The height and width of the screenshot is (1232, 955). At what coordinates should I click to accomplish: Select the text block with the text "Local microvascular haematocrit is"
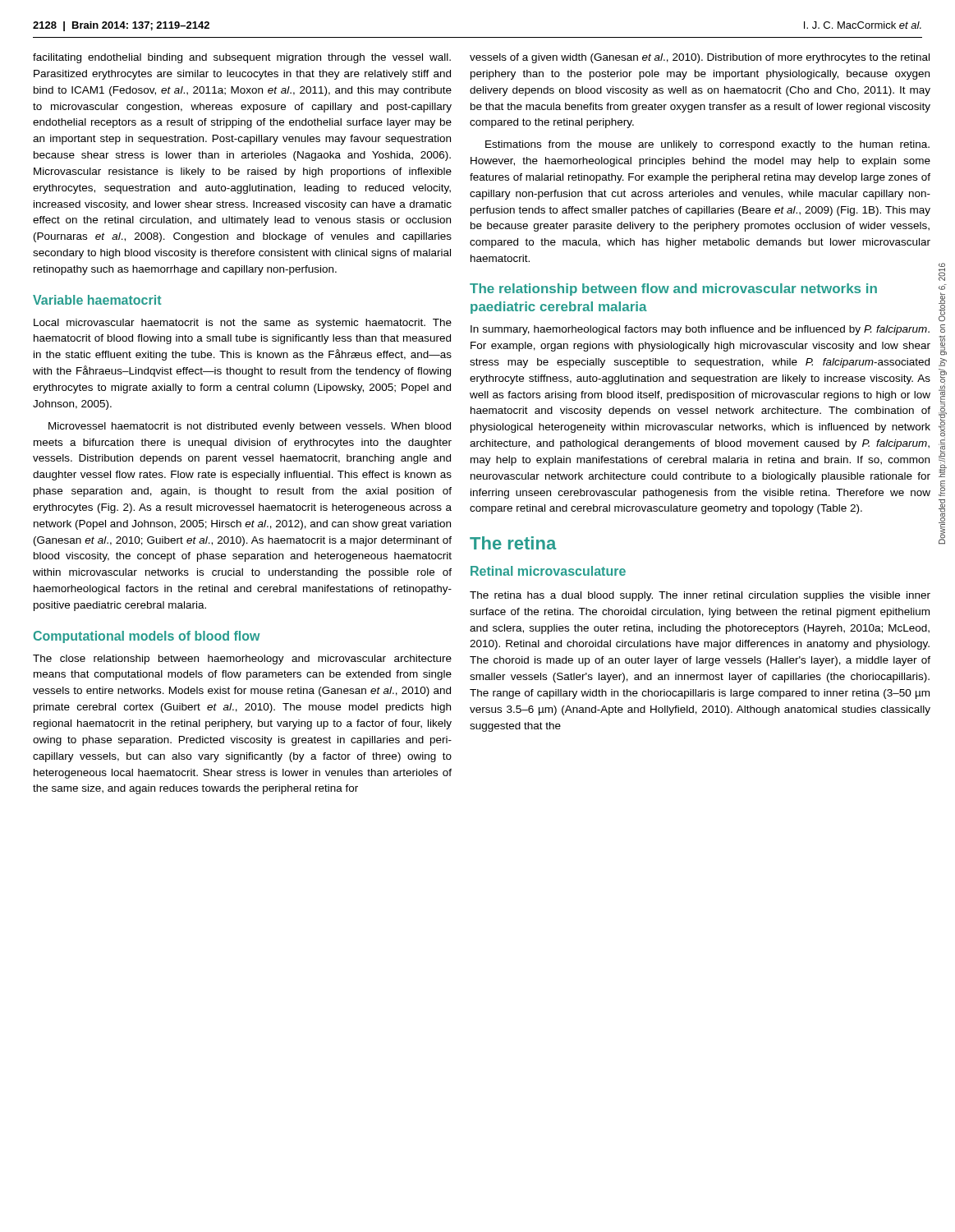(x=242, y=464)
